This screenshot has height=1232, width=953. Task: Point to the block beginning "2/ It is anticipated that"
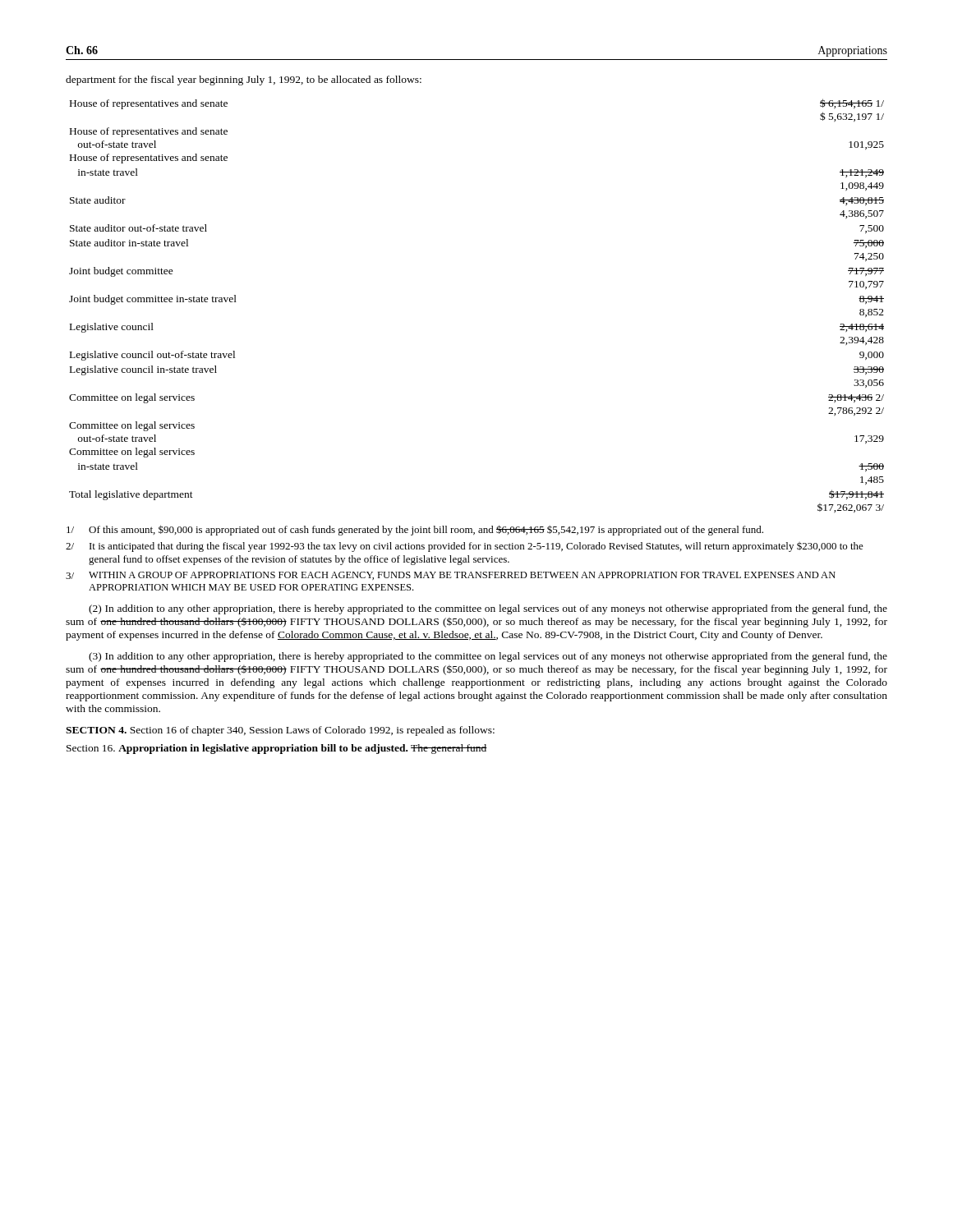click(x=476, y=553)
